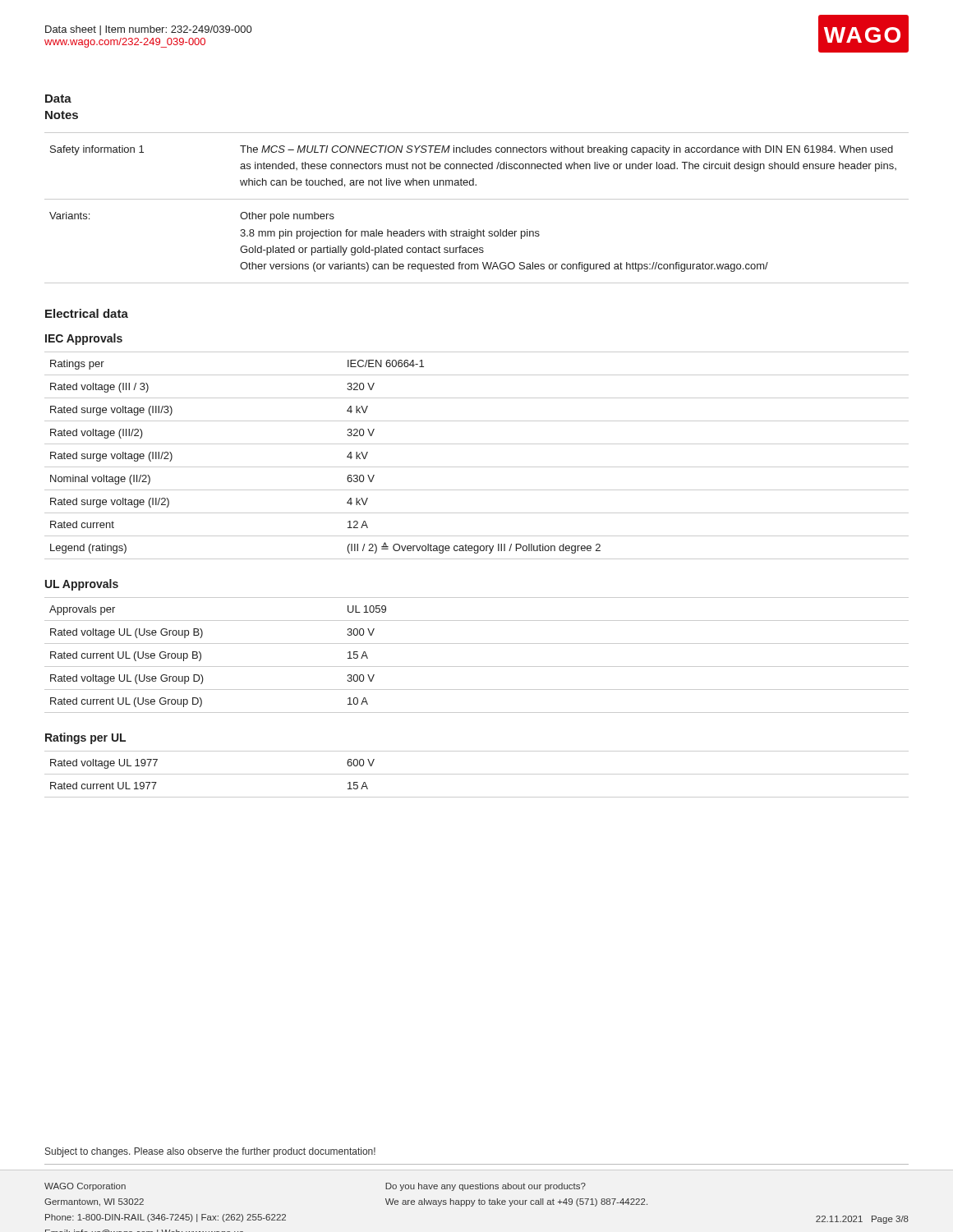953x1232 pixels.
Task: Click on the section header containing "Electrical data"
Action: tap(86, 313)
